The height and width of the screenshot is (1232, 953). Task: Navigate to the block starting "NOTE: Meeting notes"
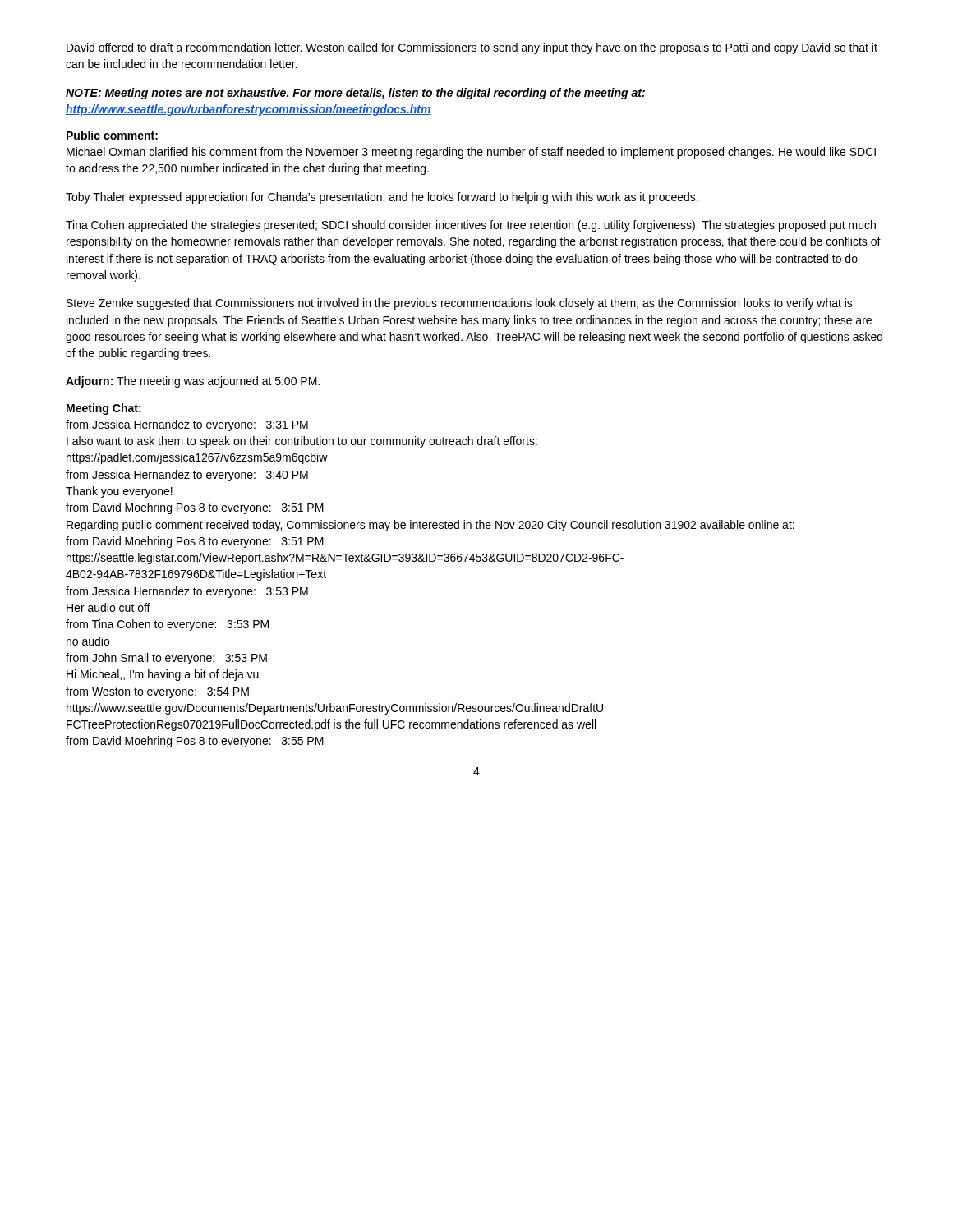click(x=356, y=101)
